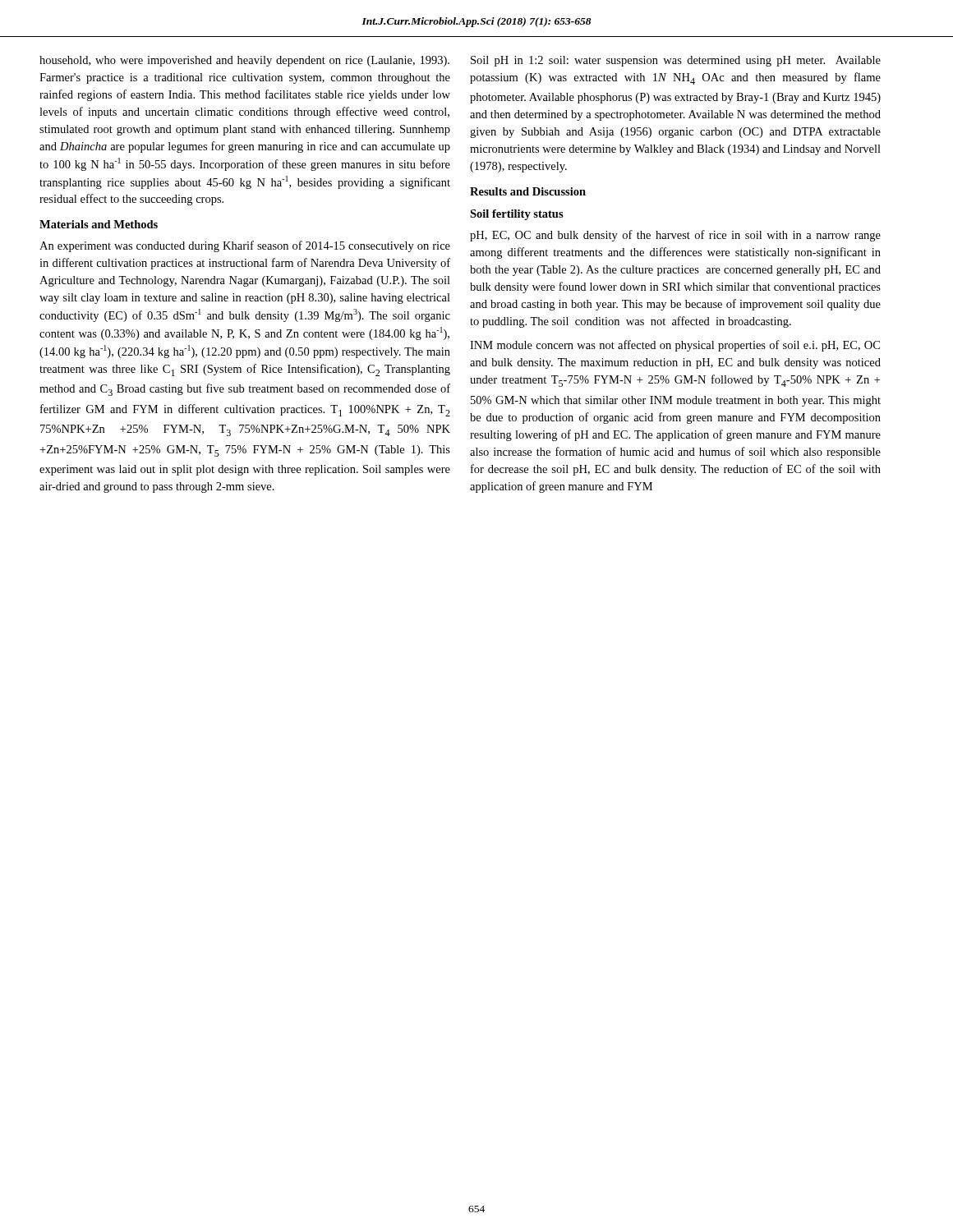953x1232 pixels.
Task: Locate the text block starting "pH, EC, OC and bulk"
Action: pos(675,361)
